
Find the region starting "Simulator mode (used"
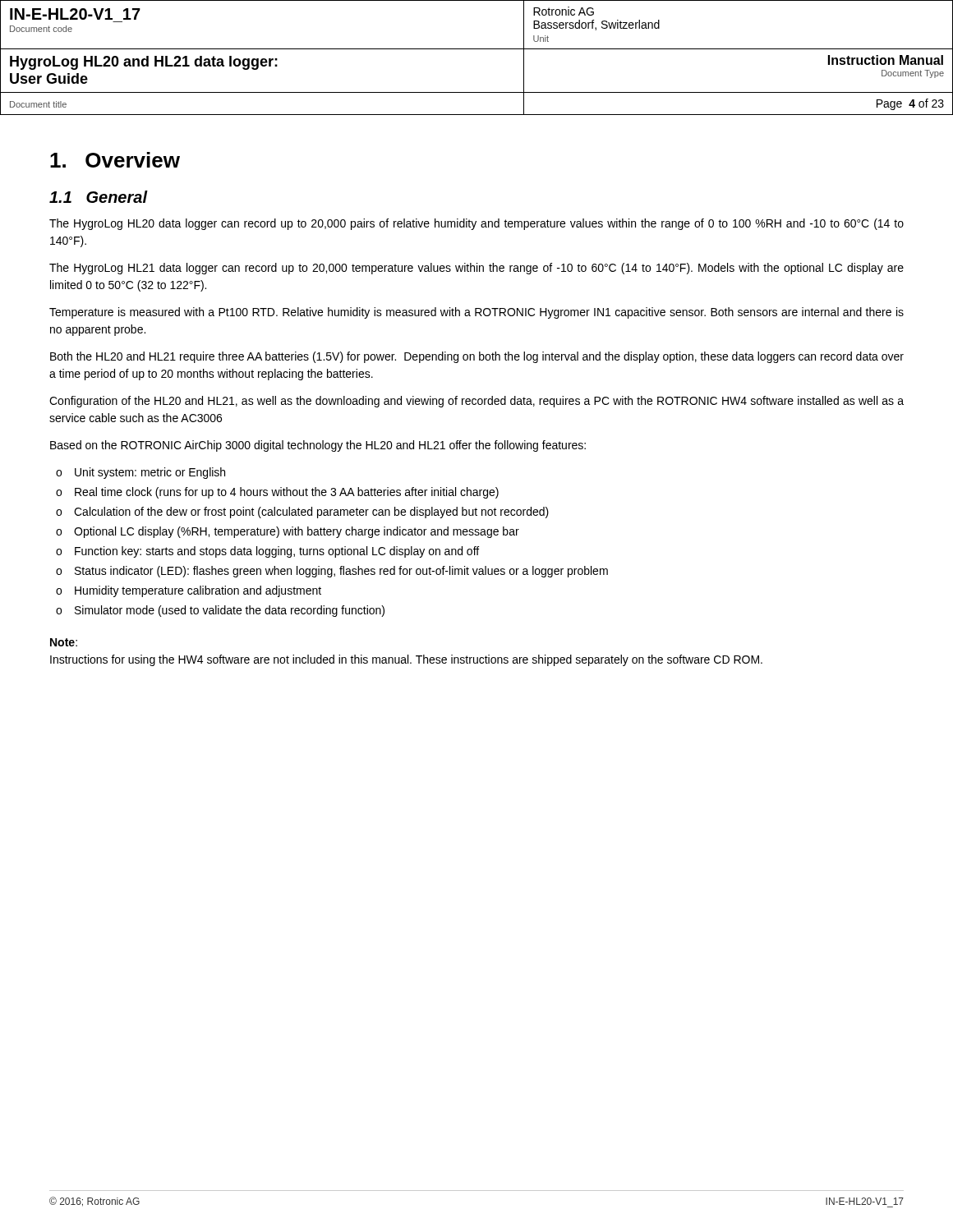(230, 611)
